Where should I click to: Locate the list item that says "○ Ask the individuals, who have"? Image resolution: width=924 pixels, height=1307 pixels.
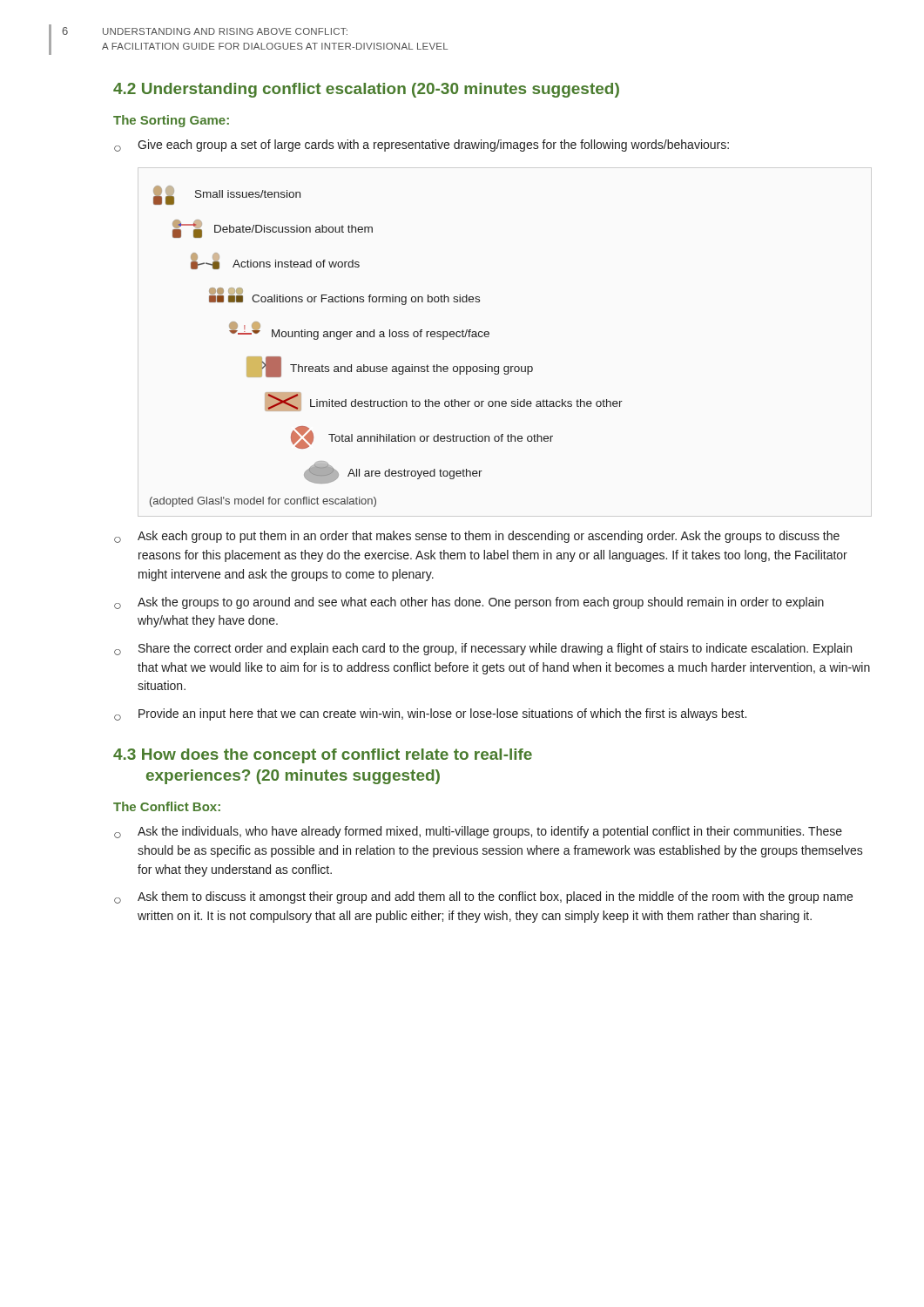(492, 851)
